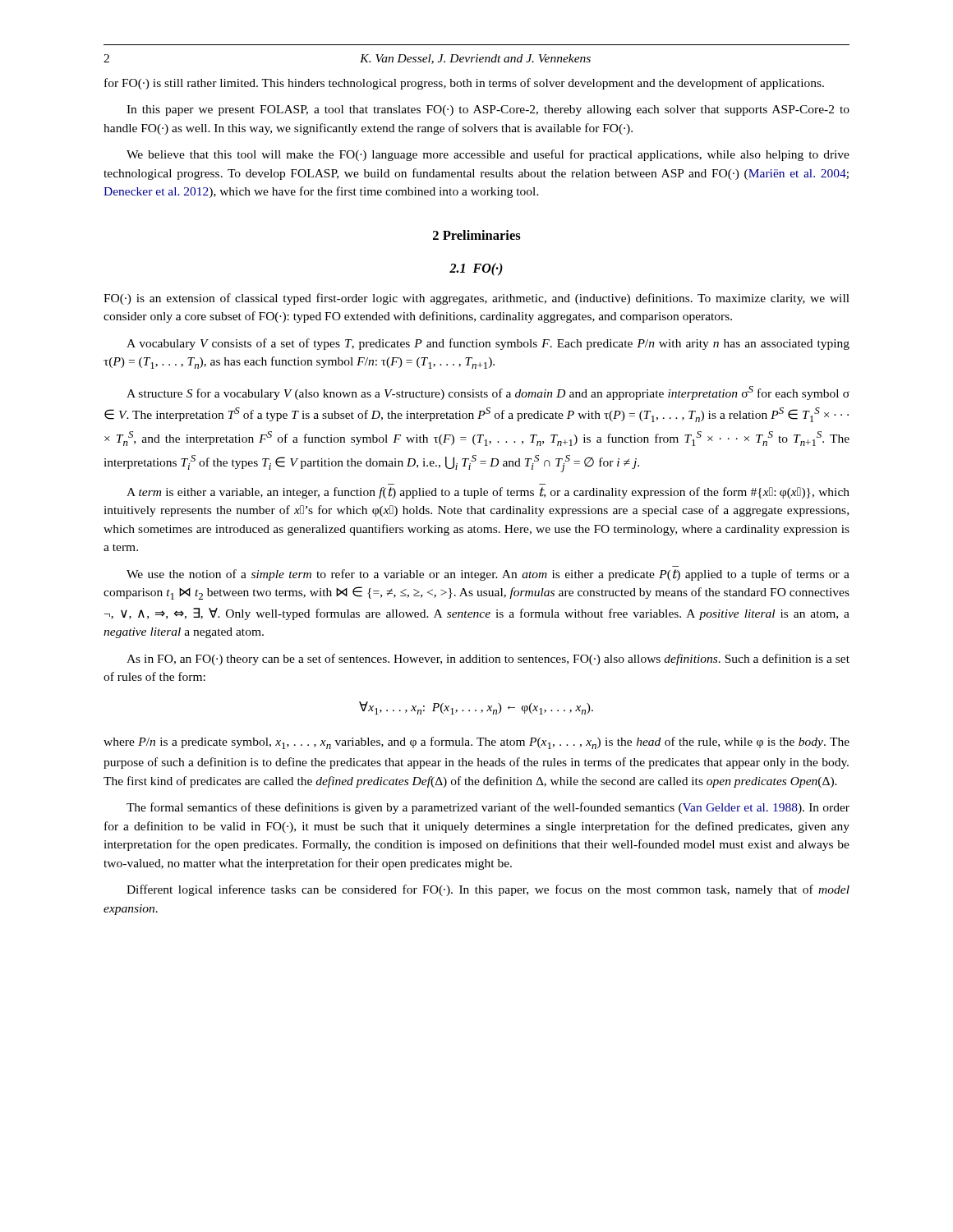The width and height of the screenshot is (953, 1232).
Task: Click on the passage starting "We believe that"
Action: click(476, 173)
